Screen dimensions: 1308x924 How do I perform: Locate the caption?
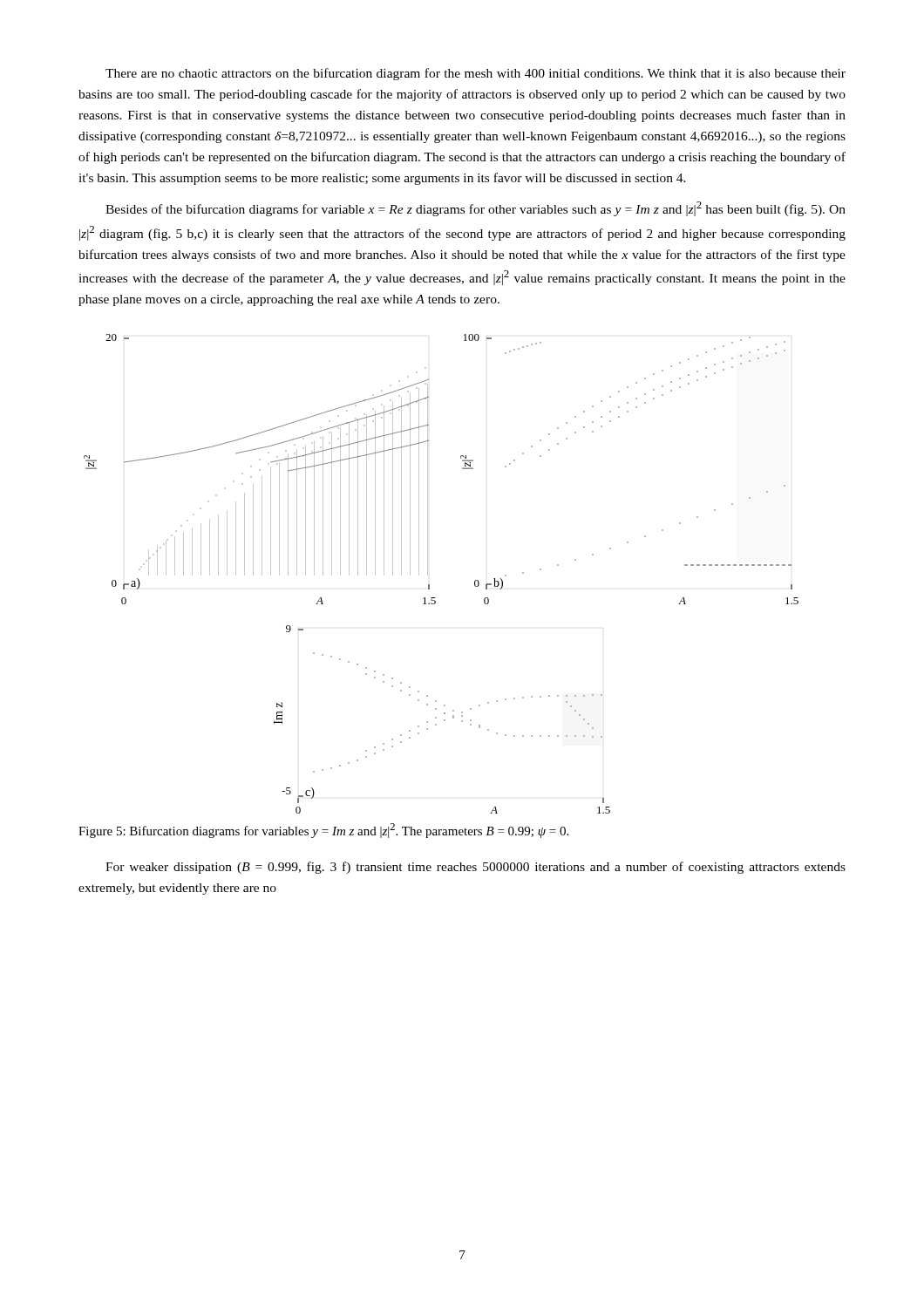(x=324, y=829)
